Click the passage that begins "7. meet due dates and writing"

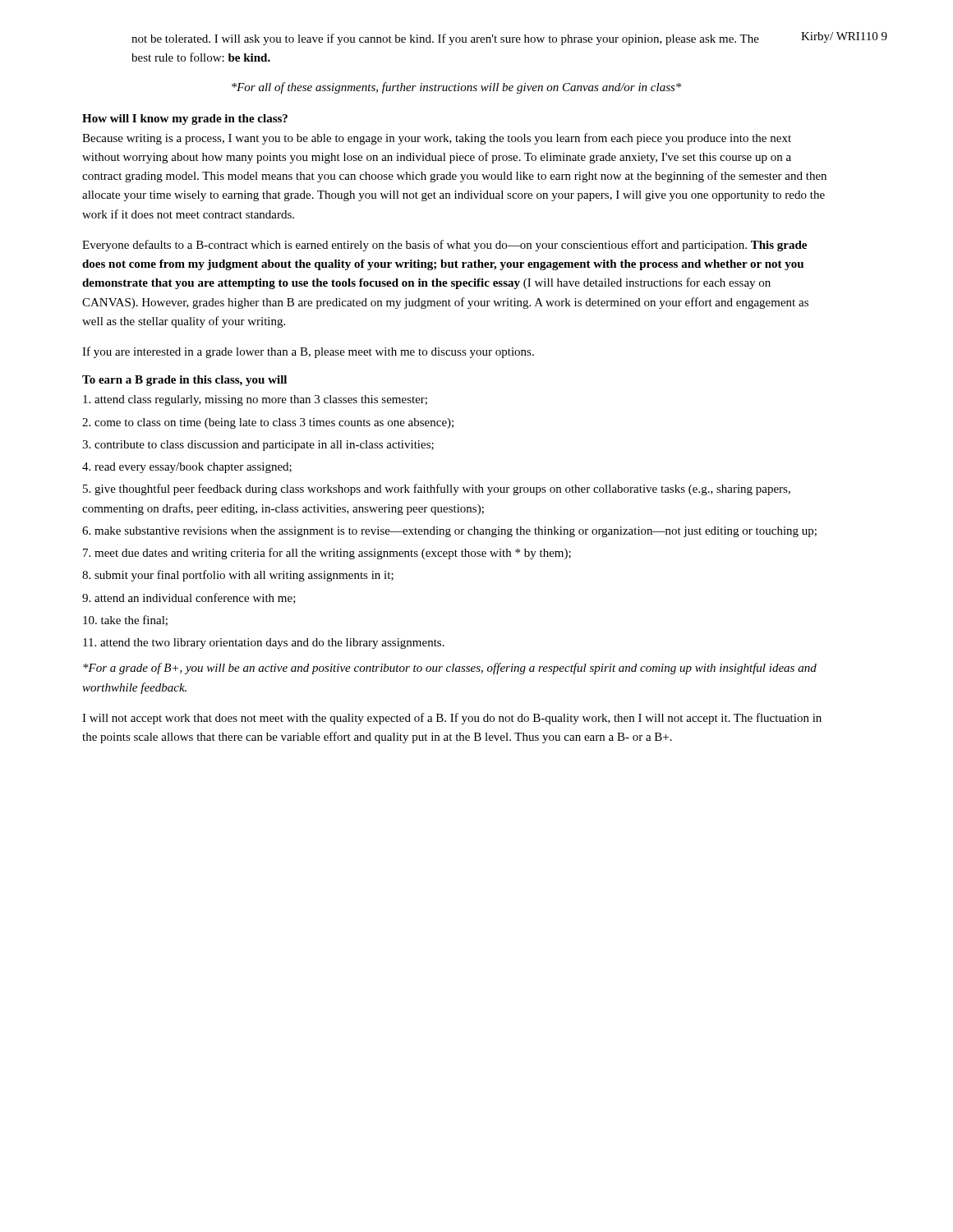pos(327,553)
